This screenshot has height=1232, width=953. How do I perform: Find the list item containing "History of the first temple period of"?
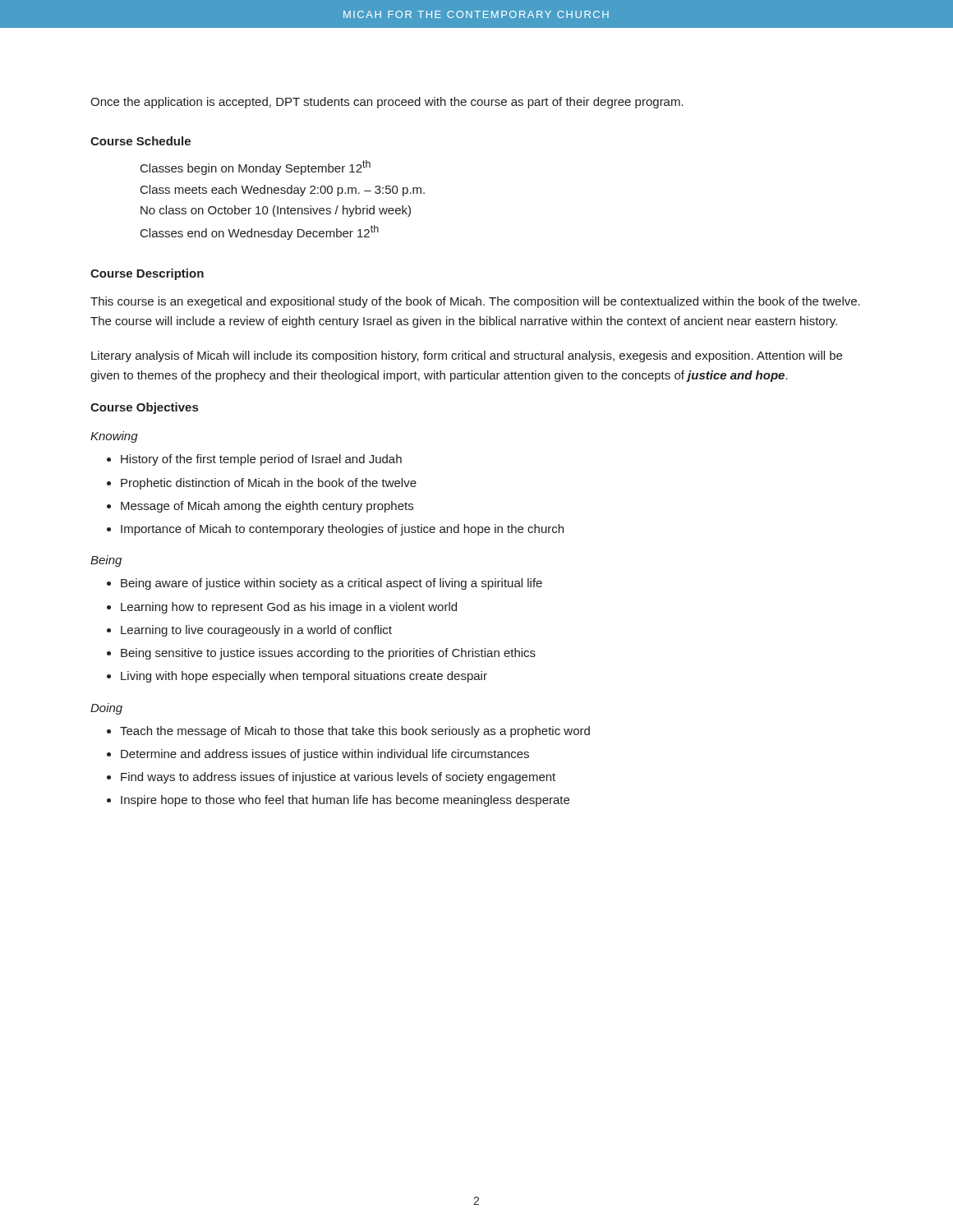pyautogui.click(x=261, y=459)
